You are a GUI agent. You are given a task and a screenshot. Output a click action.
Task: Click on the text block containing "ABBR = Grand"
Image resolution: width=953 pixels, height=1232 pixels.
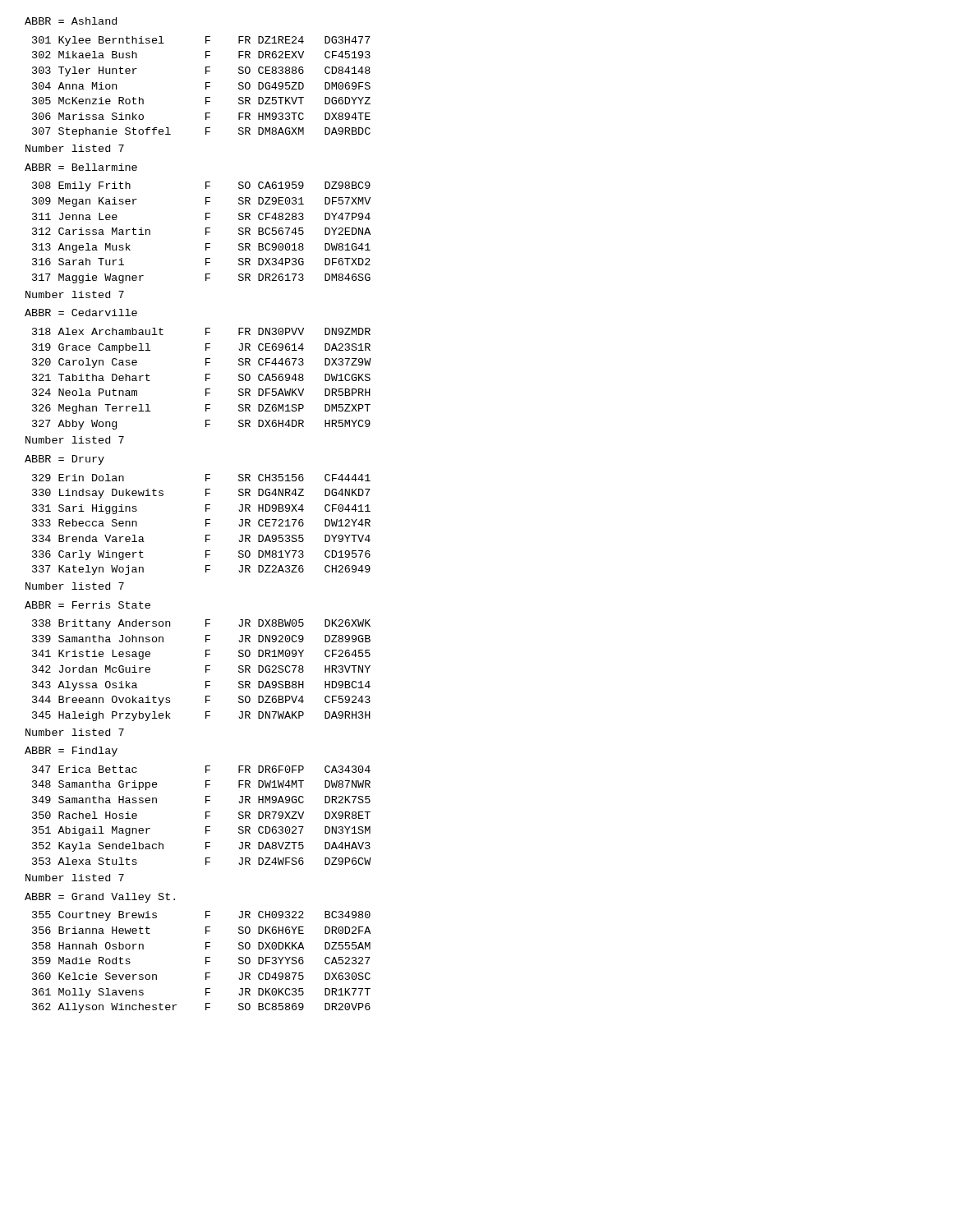[100, 898]
